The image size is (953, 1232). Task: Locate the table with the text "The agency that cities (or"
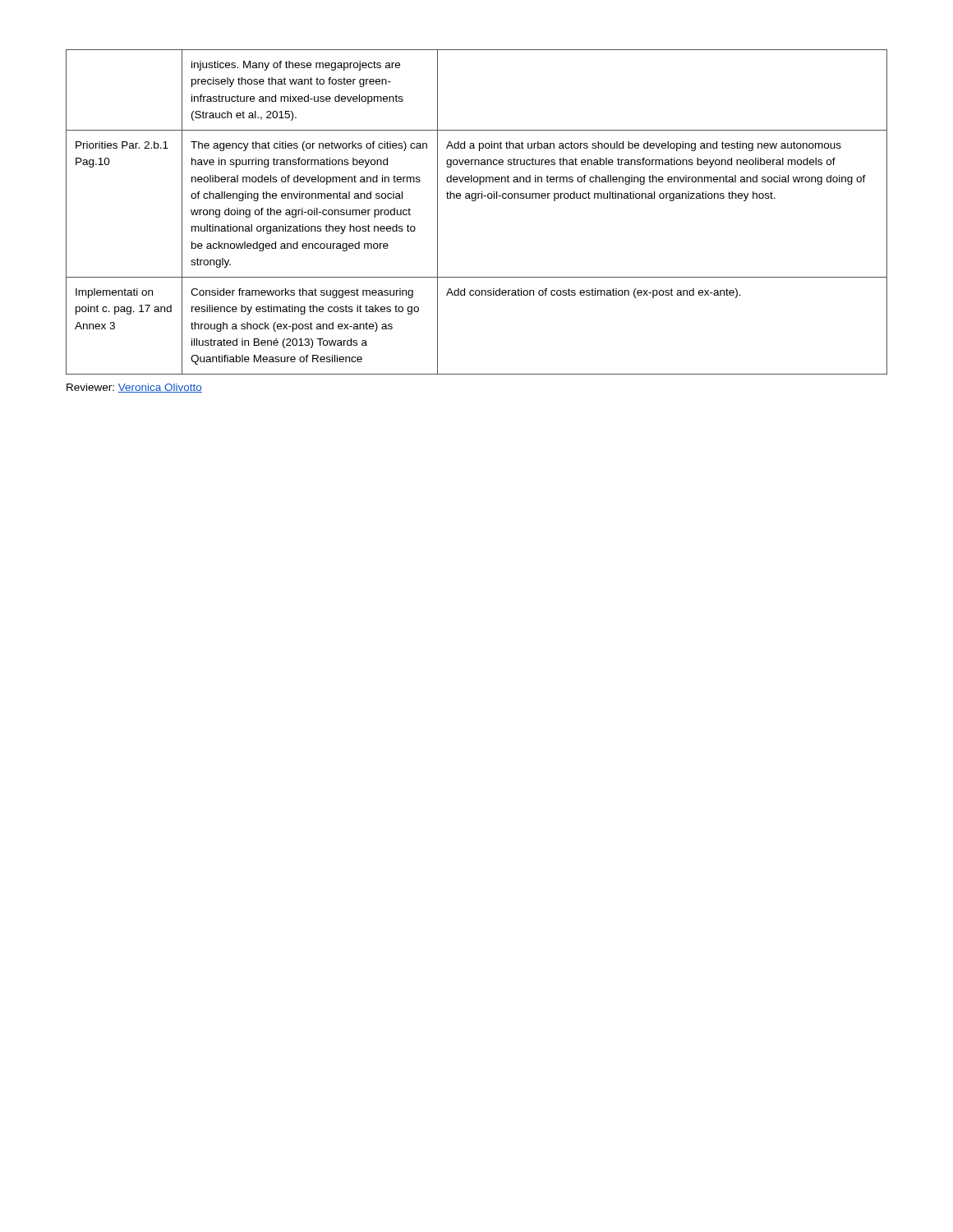pyautogui.click(x=476, y=212)
